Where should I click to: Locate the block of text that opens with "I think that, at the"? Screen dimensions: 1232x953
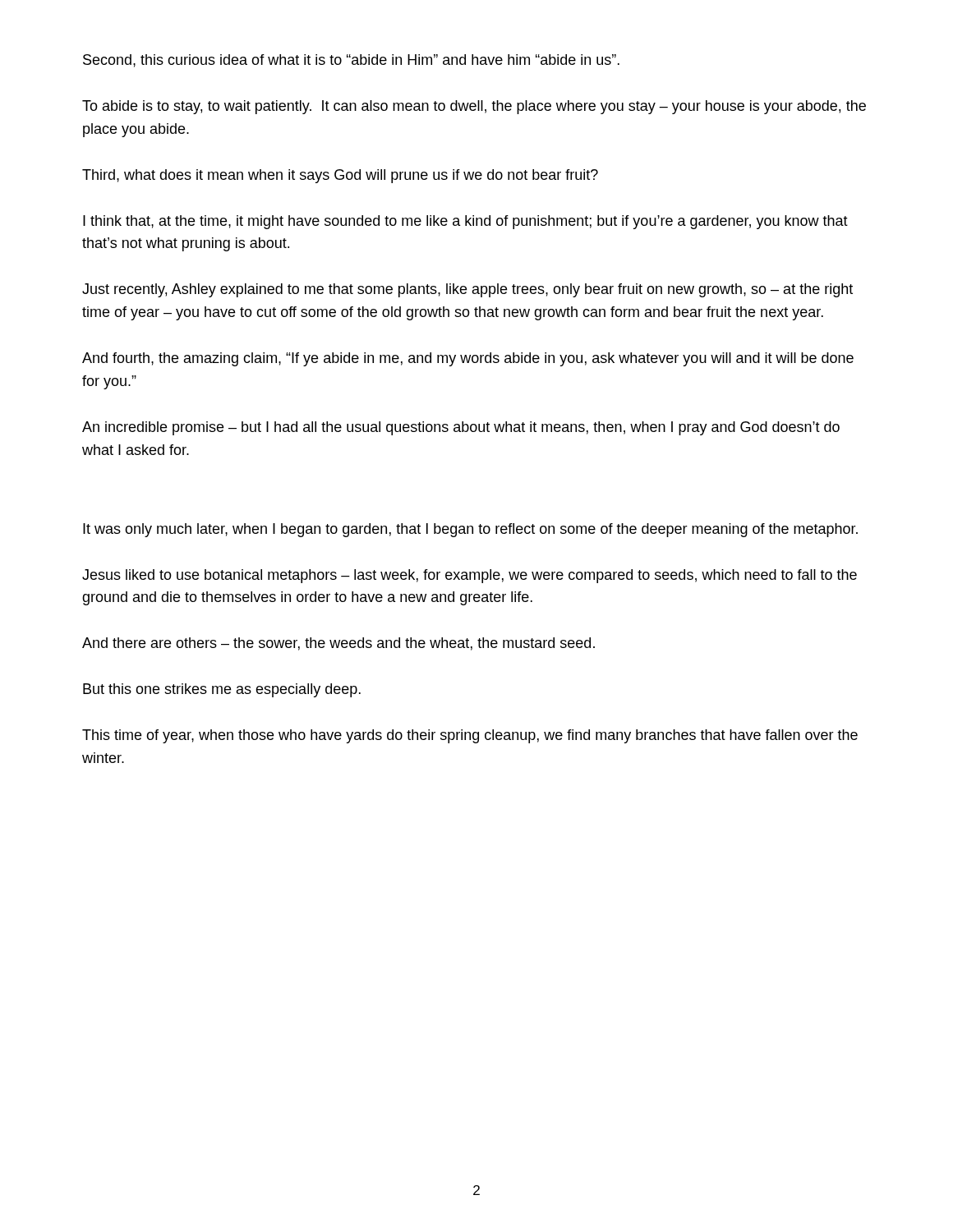pyautogui.click(x=465, y=232)
